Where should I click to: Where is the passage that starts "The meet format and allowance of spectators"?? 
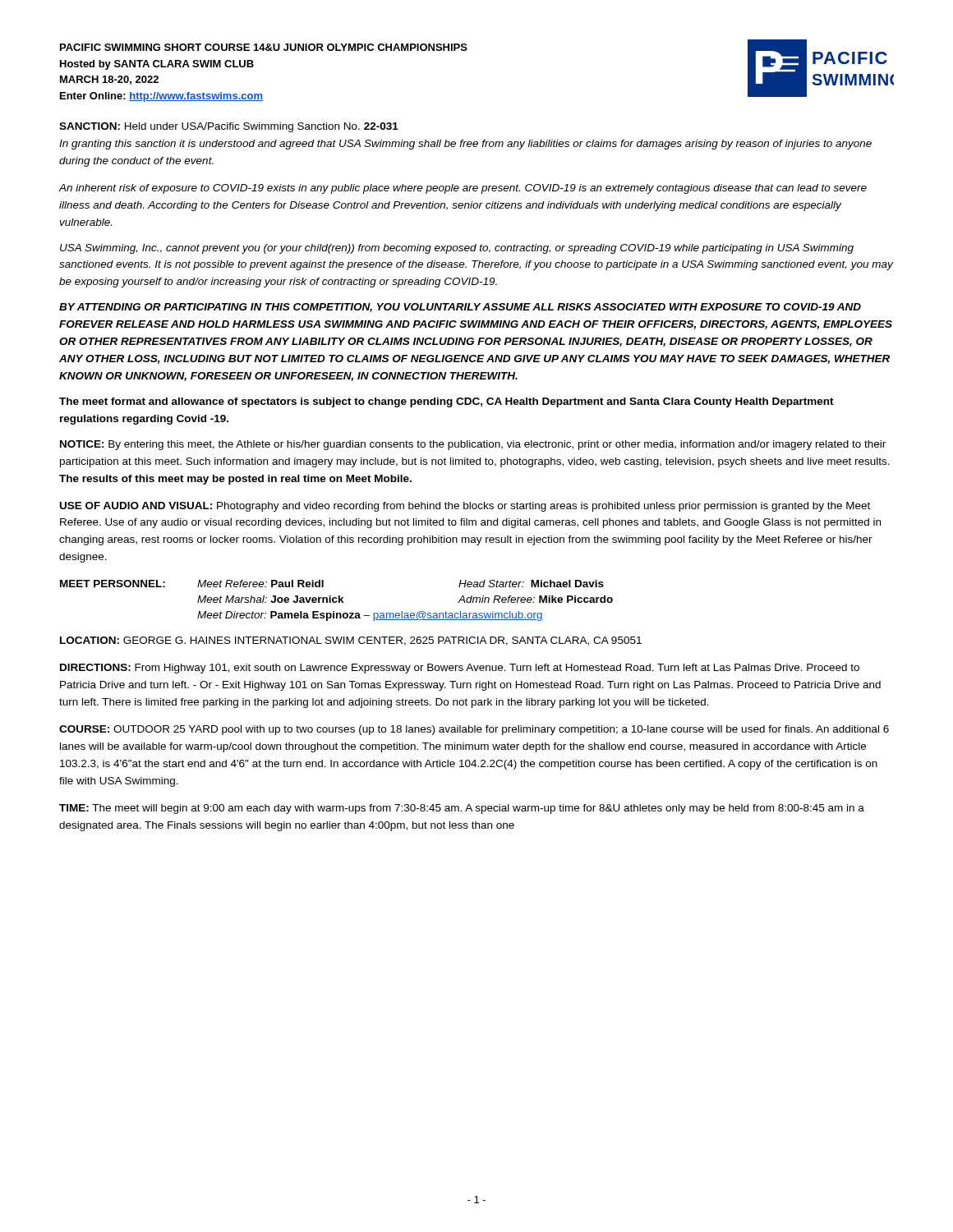click(x=446, y=410)
